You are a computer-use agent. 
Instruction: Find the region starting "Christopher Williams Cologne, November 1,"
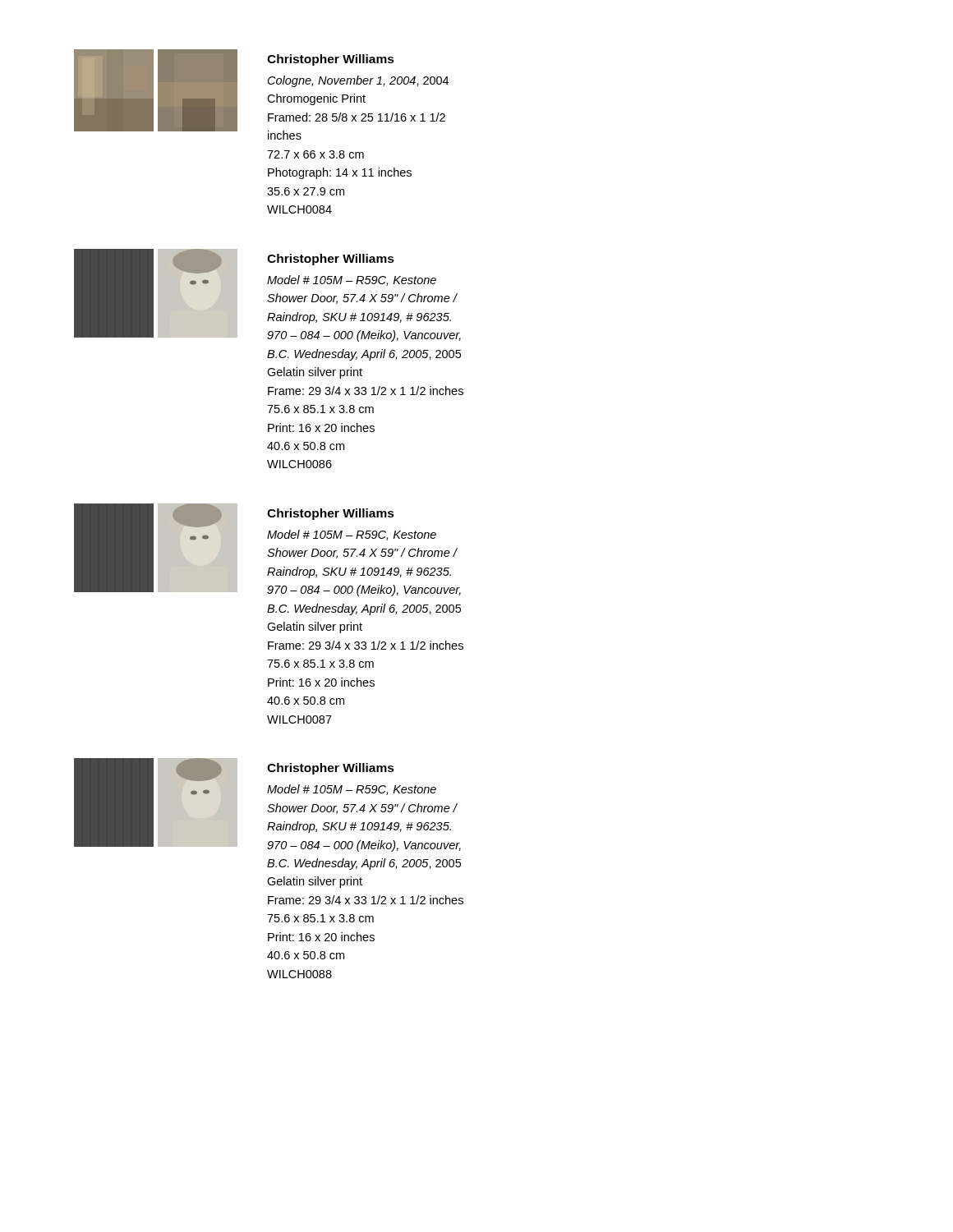click(x=331, y=60)
